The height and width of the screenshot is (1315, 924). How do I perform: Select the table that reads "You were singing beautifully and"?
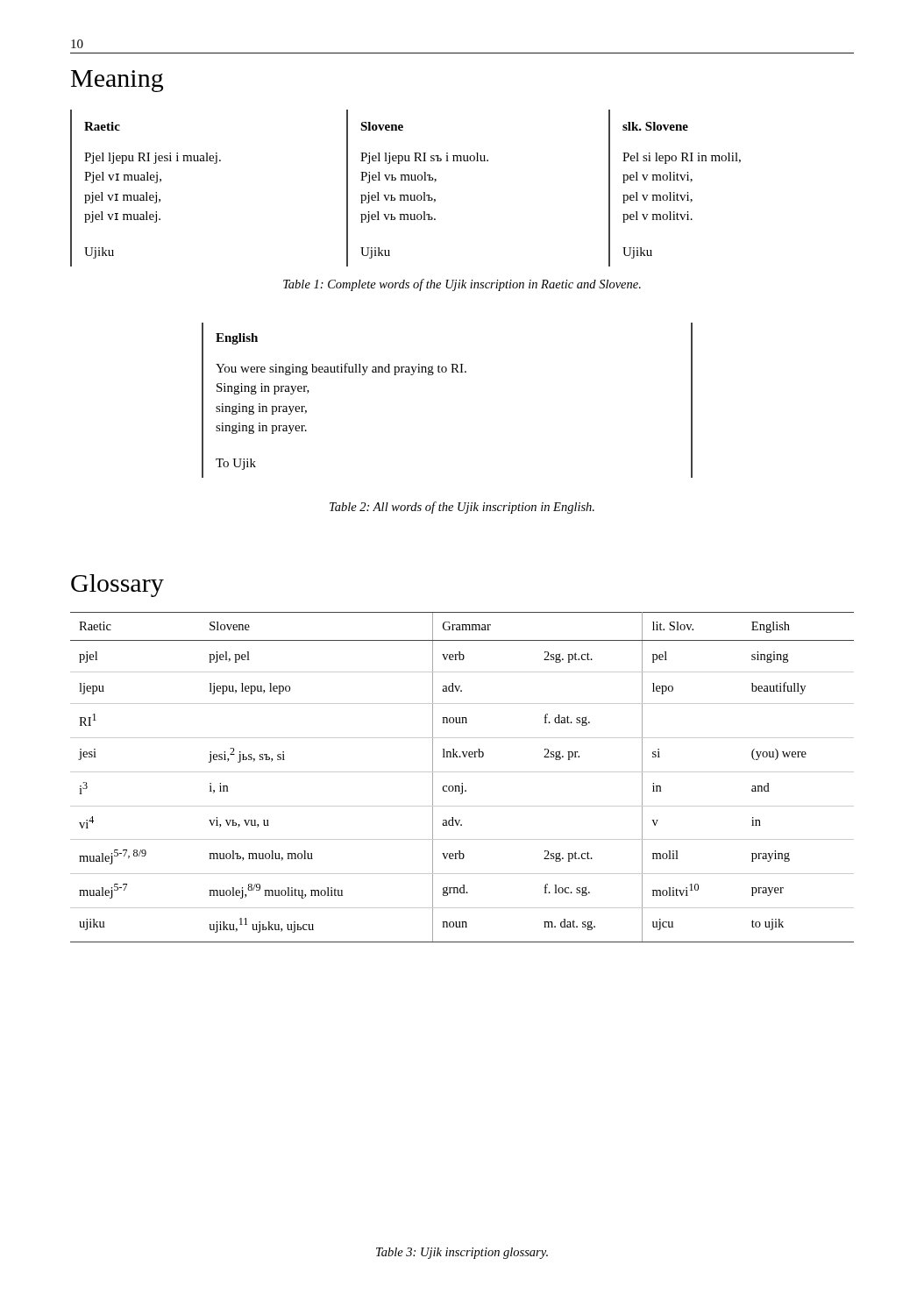pos(447,400)
